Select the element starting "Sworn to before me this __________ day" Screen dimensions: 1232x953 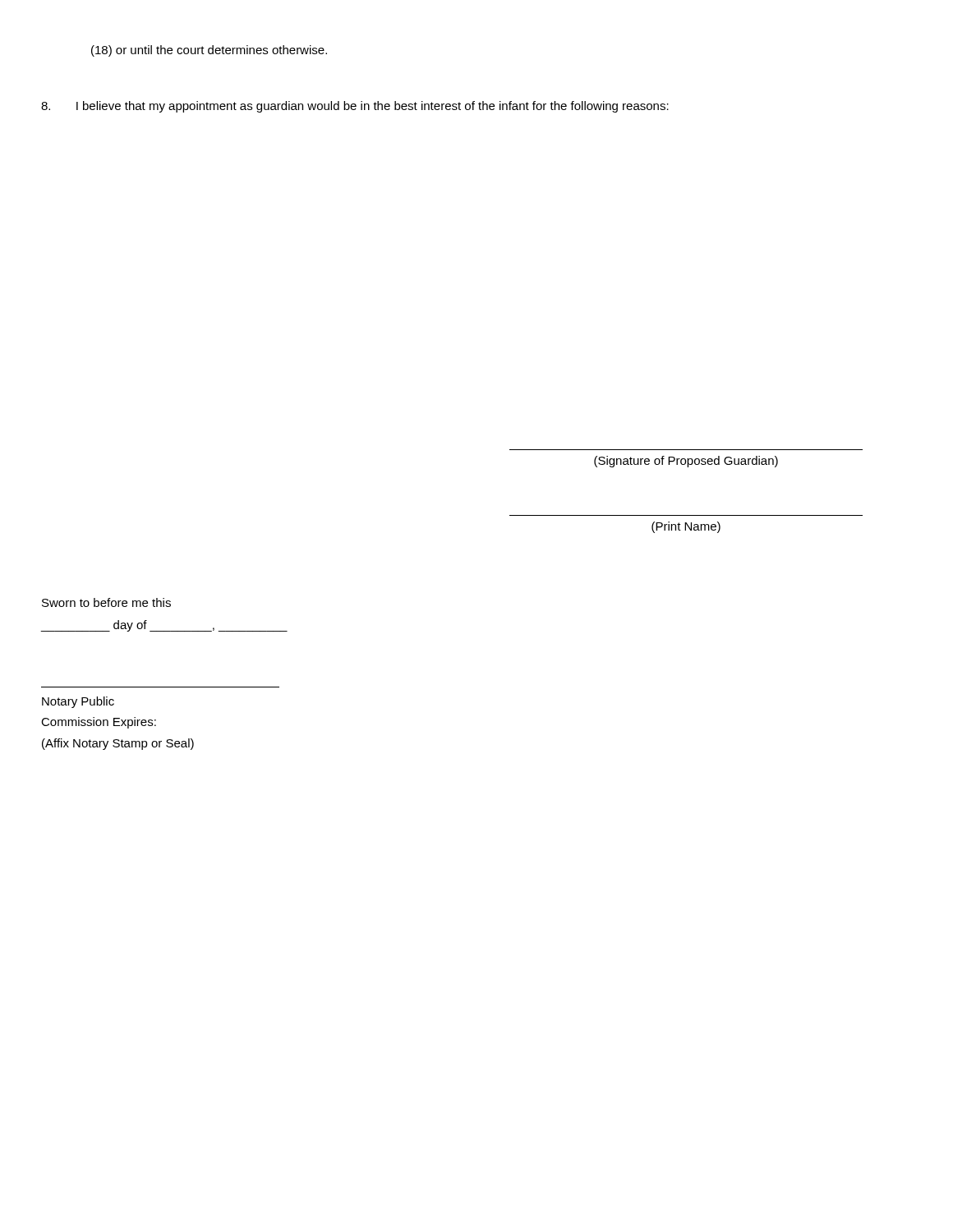(x=164, y=614)
